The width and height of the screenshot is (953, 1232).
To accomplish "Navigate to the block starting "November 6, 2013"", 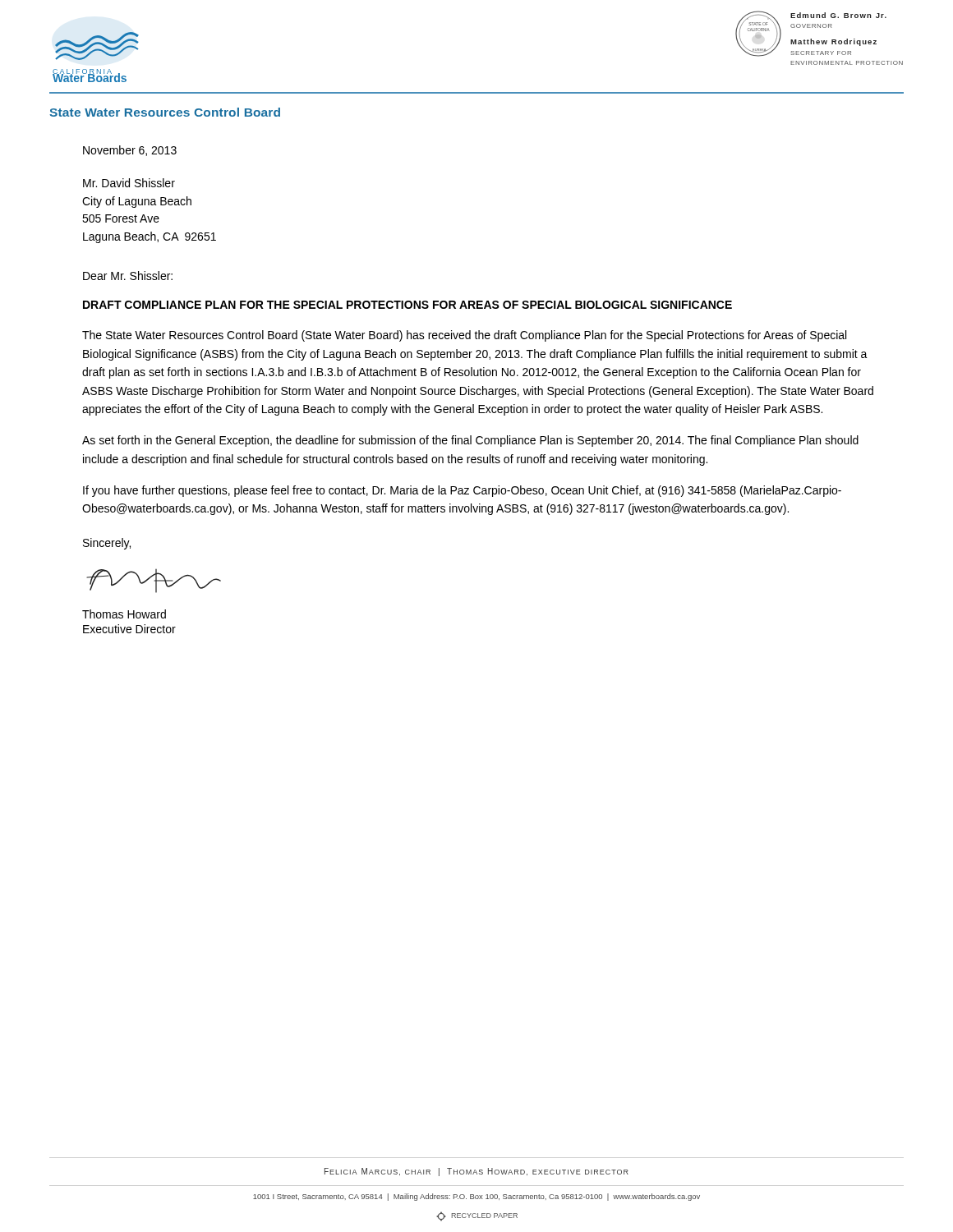I will pyautogui.click(x=129, y=150).
